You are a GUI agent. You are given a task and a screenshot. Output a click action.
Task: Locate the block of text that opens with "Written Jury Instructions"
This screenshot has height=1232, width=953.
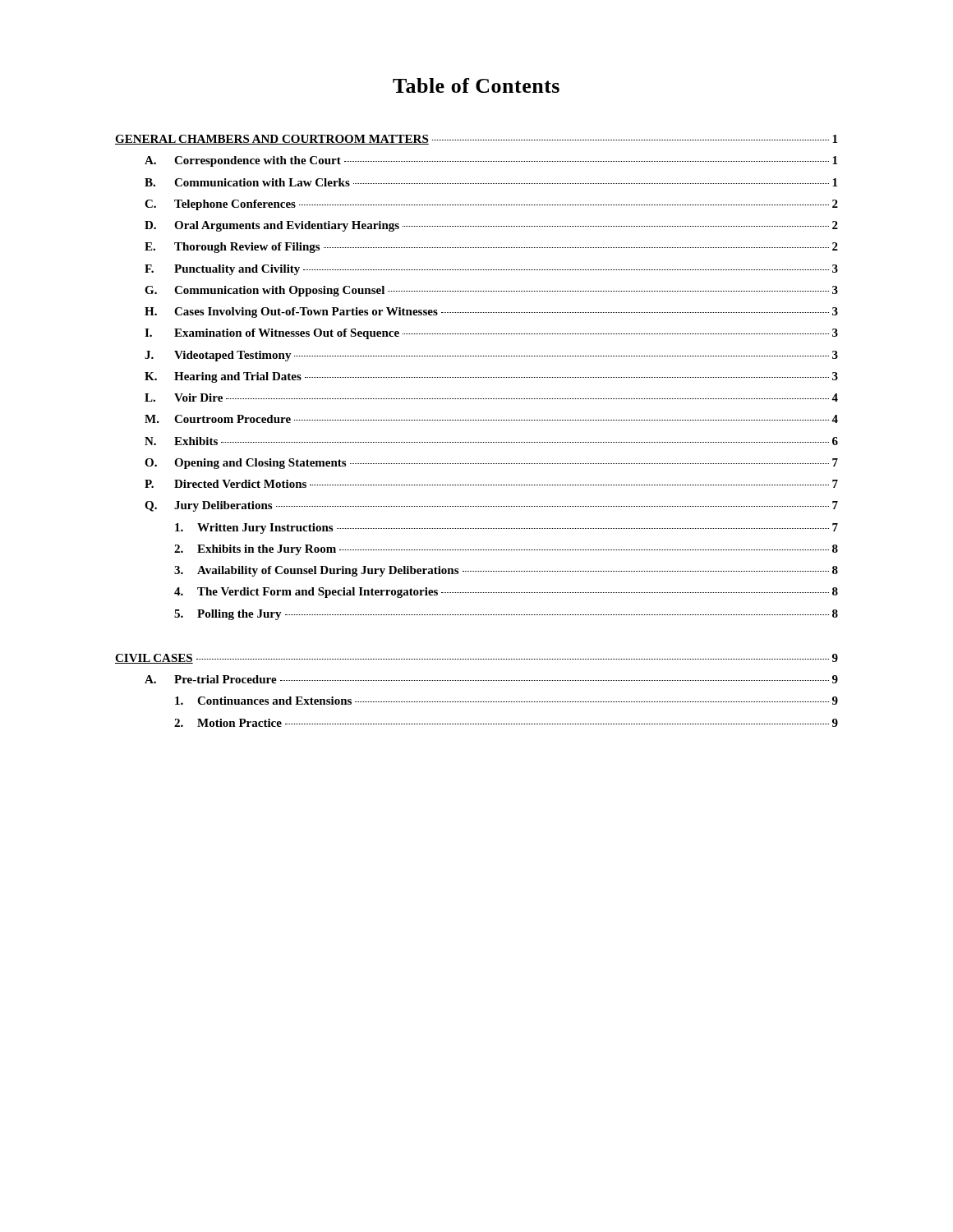pyautogui.click(x=506, y=527)
